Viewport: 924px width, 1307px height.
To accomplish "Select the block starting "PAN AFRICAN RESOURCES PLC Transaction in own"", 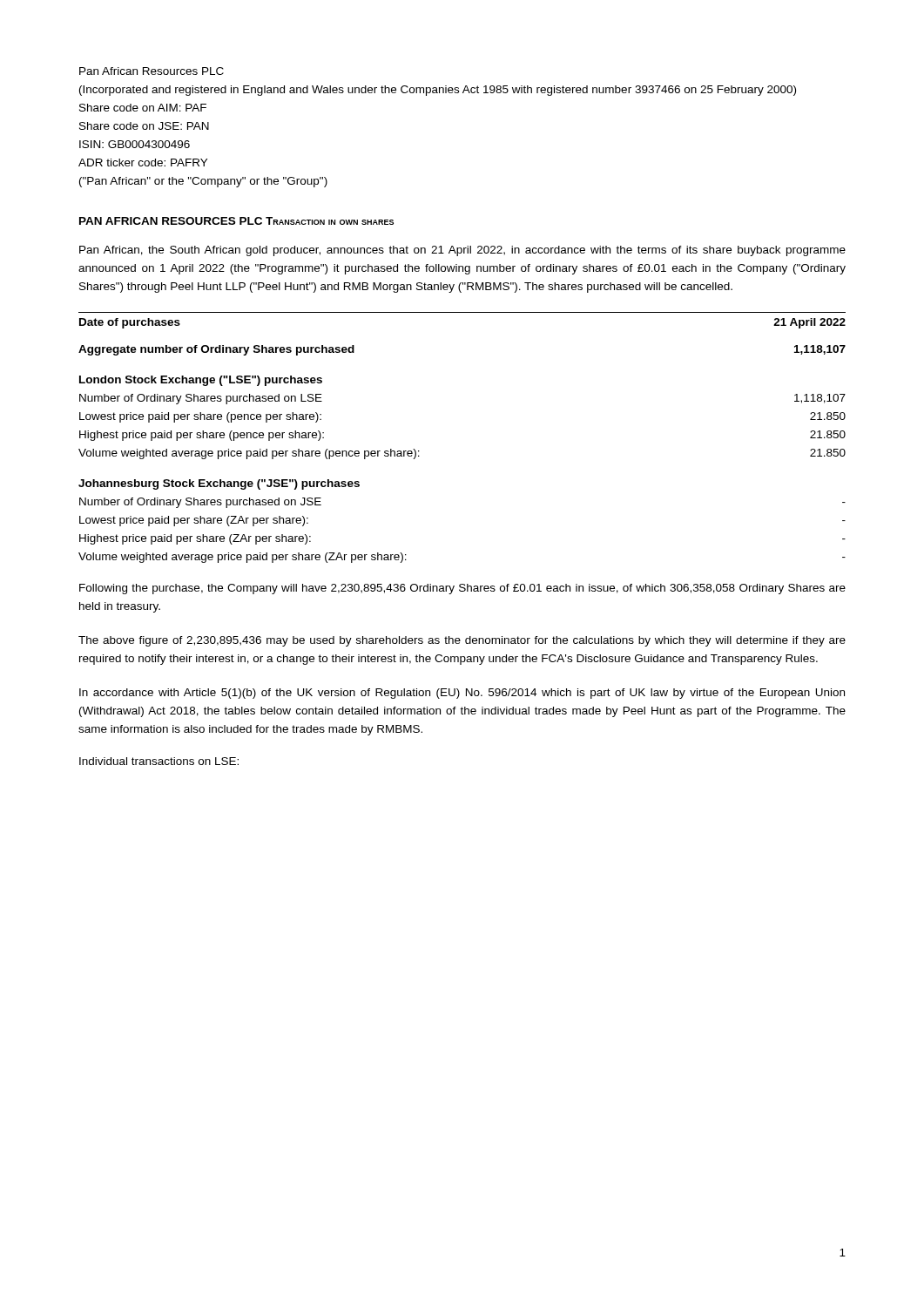I will [236, 221].
